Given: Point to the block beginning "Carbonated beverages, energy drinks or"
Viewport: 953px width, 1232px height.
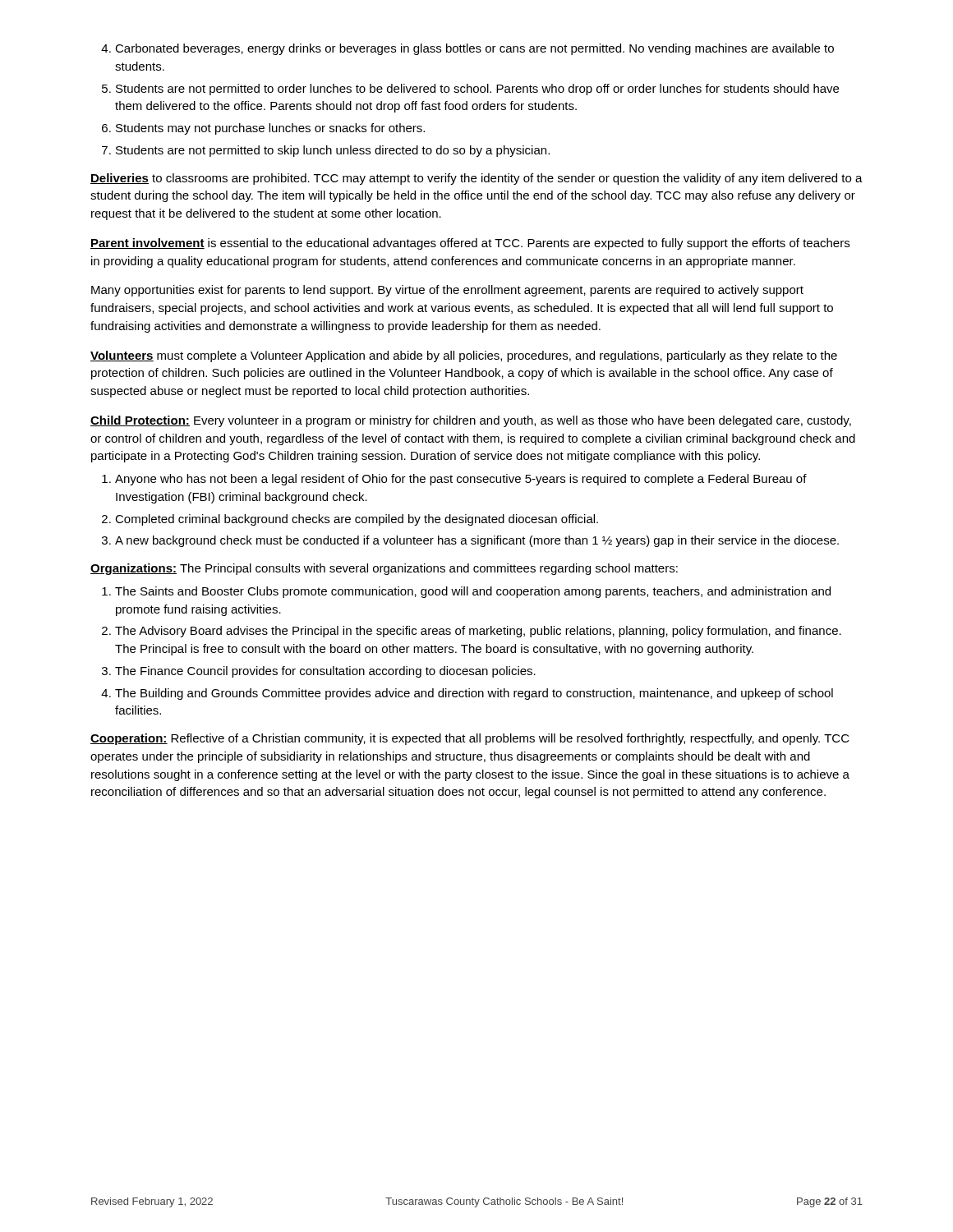Looking at the screenshot, I should (x=489, y=99).
